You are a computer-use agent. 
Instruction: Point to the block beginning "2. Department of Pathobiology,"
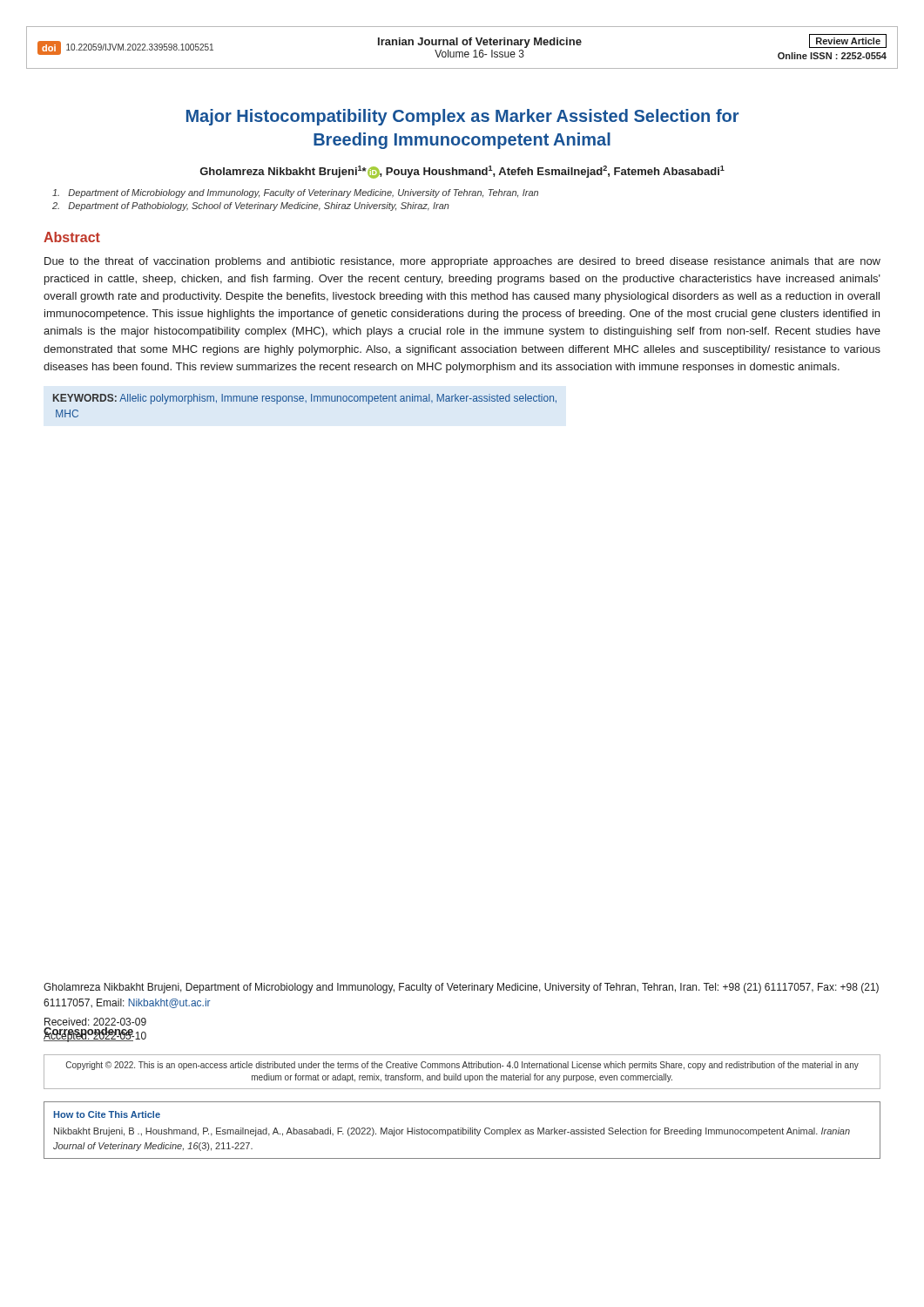251,206
